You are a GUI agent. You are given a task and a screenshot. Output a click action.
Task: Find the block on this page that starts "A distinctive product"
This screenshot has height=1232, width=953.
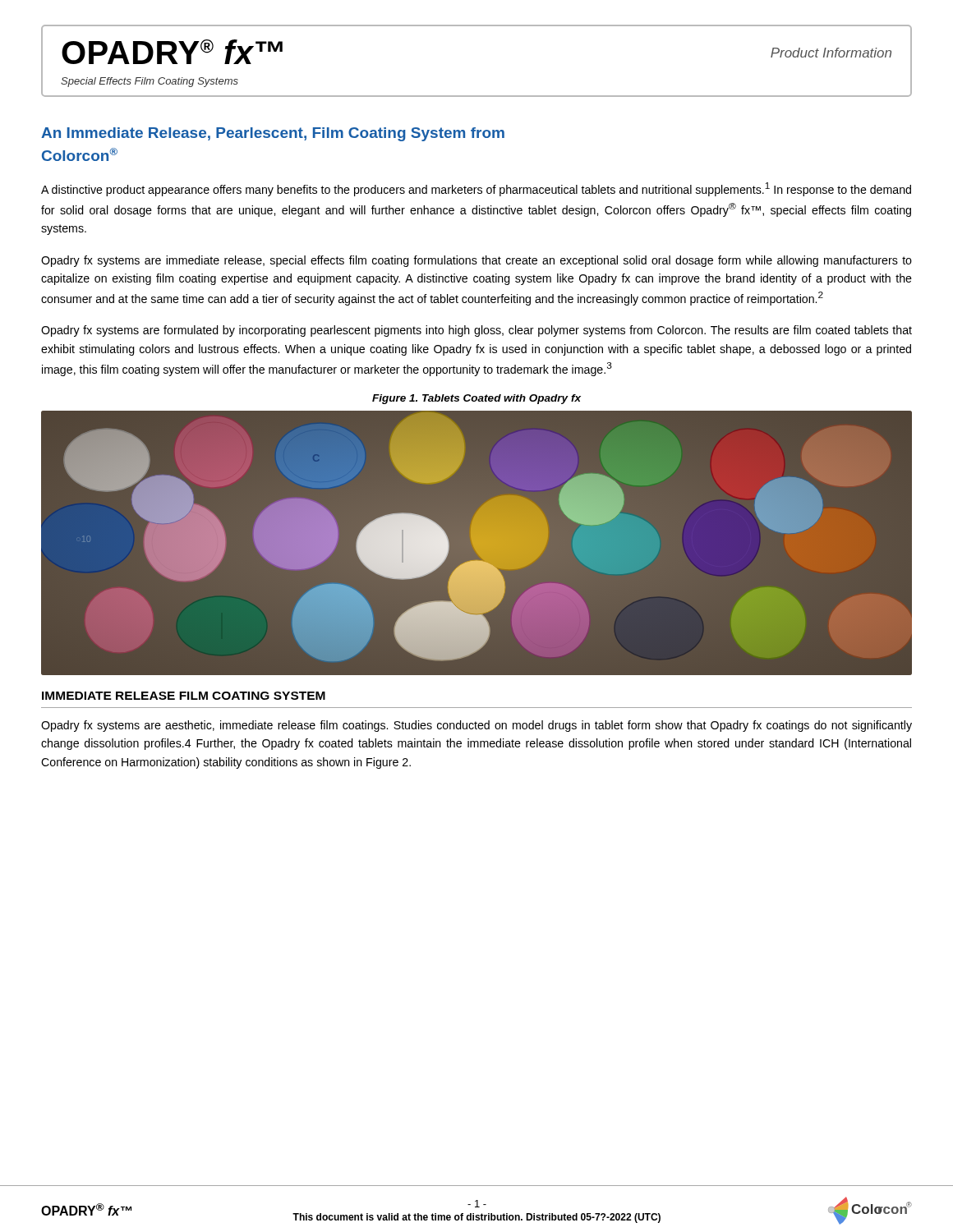[476, 208]
